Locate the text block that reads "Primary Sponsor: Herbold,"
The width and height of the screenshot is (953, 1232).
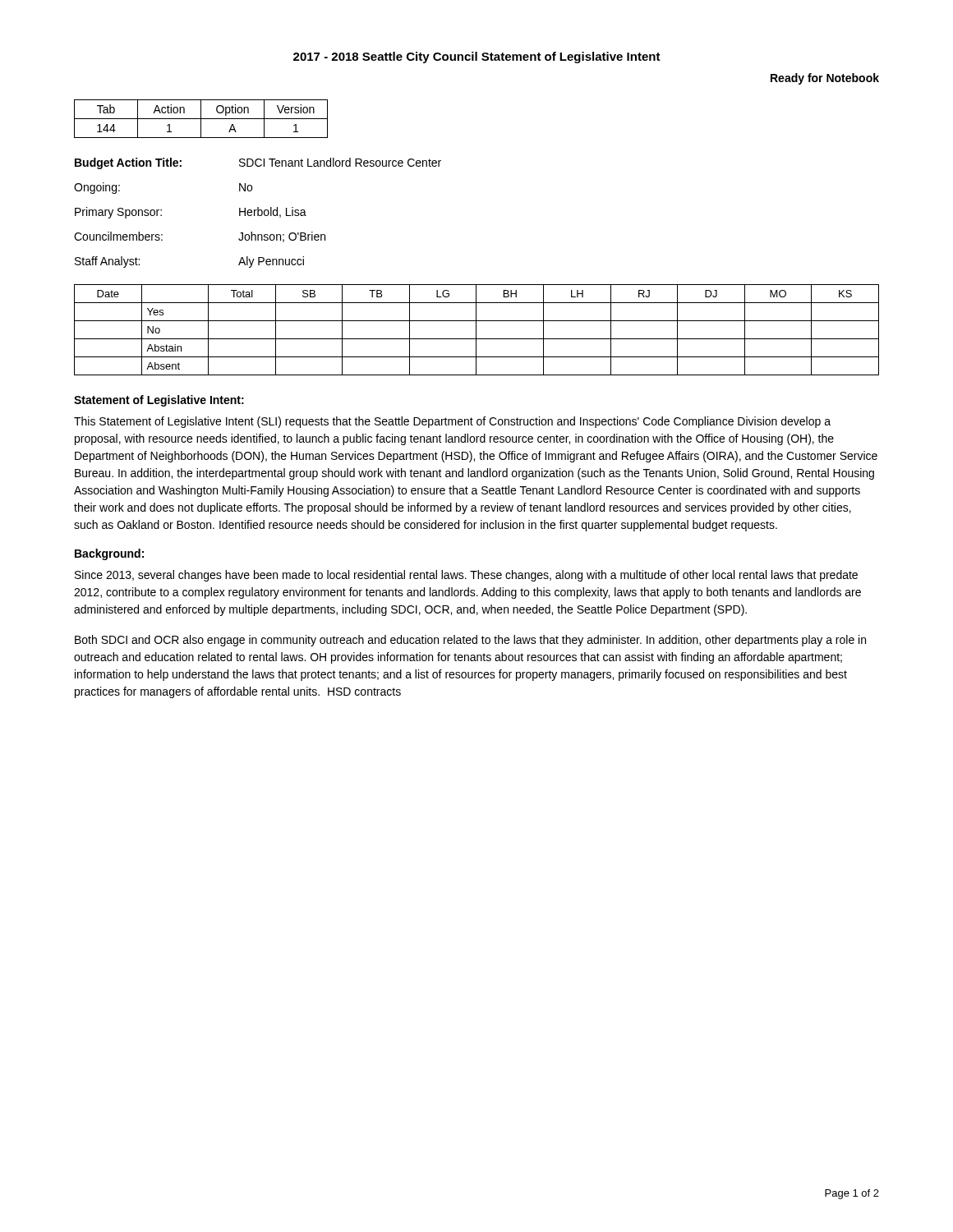click(x=120, y=212)
